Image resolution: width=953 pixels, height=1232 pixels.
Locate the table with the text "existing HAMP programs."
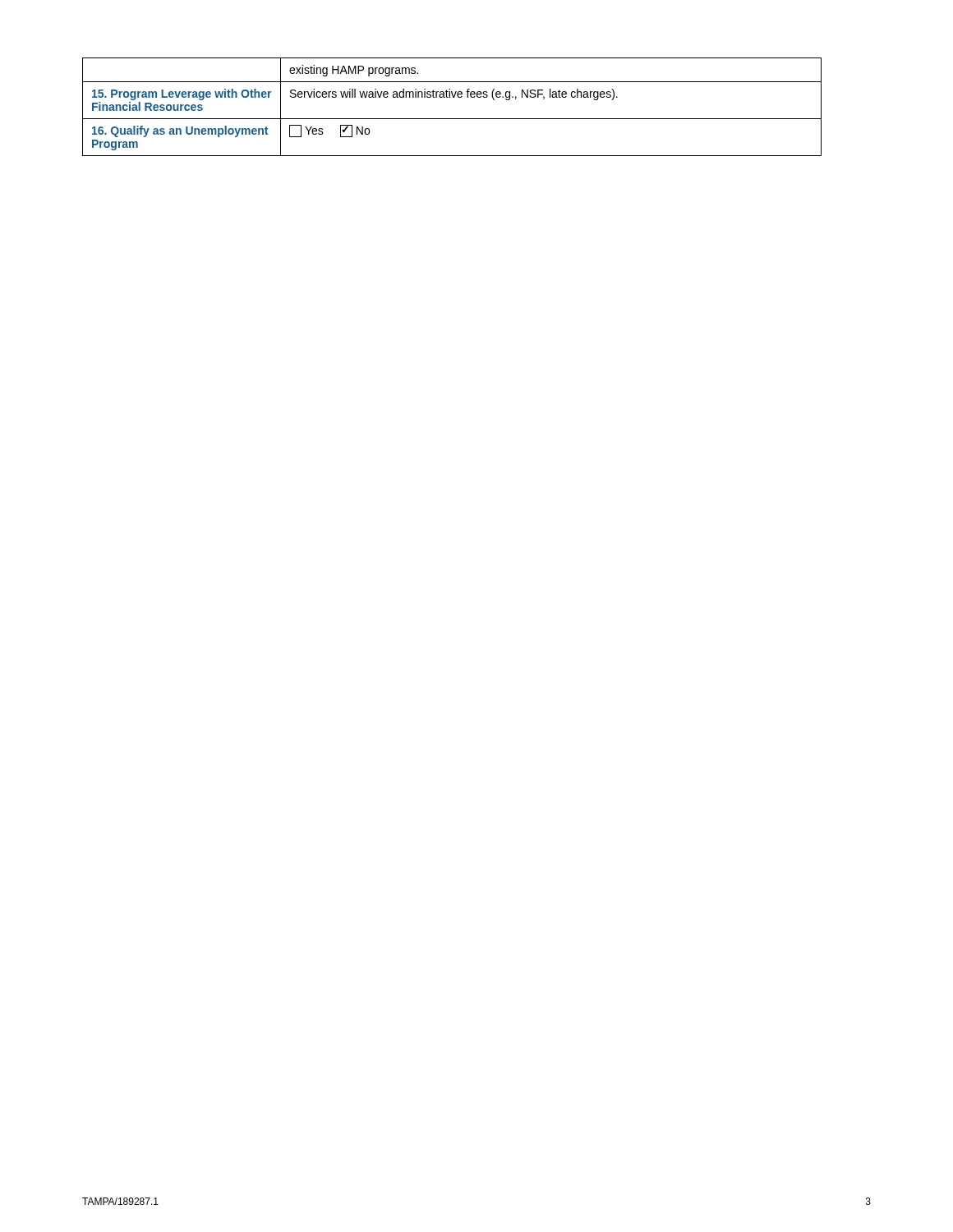[x=476, y=107]
